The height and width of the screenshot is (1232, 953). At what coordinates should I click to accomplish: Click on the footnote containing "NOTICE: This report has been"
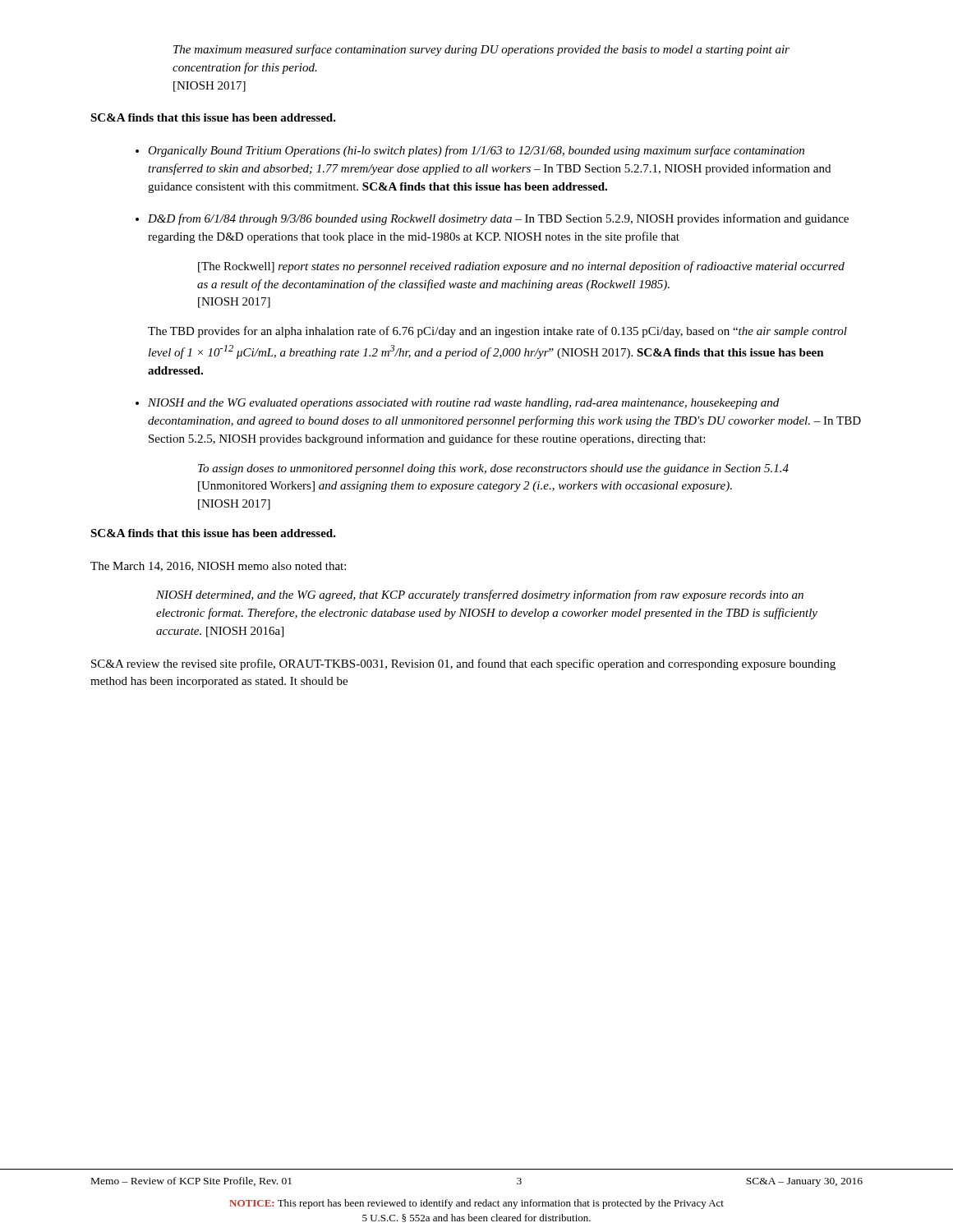point(476,1210)
